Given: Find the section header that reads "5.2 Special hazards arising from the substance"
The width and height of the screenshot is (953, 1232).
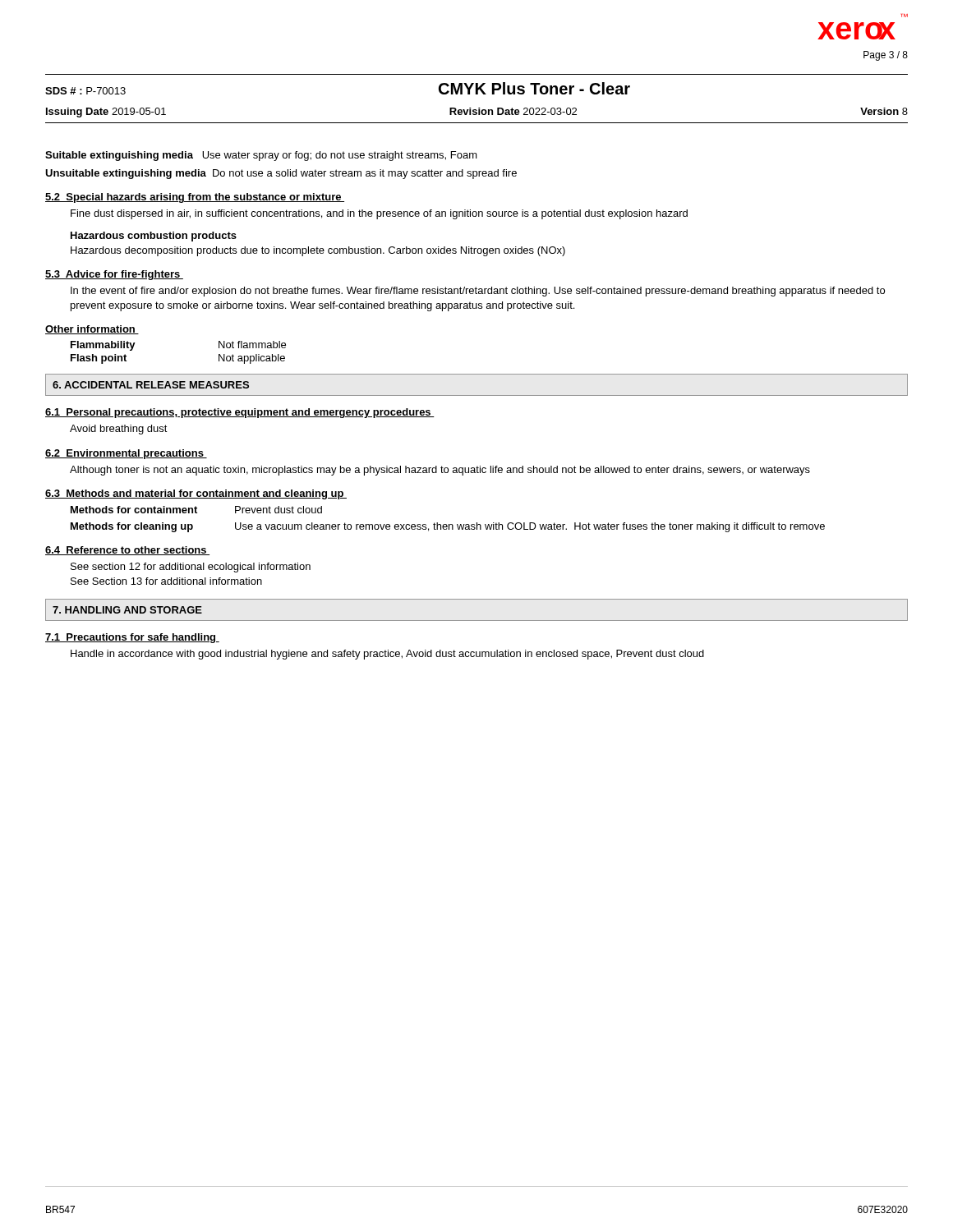Looking at the screenshot, I should pyautogui.click(x=195, y=197).
